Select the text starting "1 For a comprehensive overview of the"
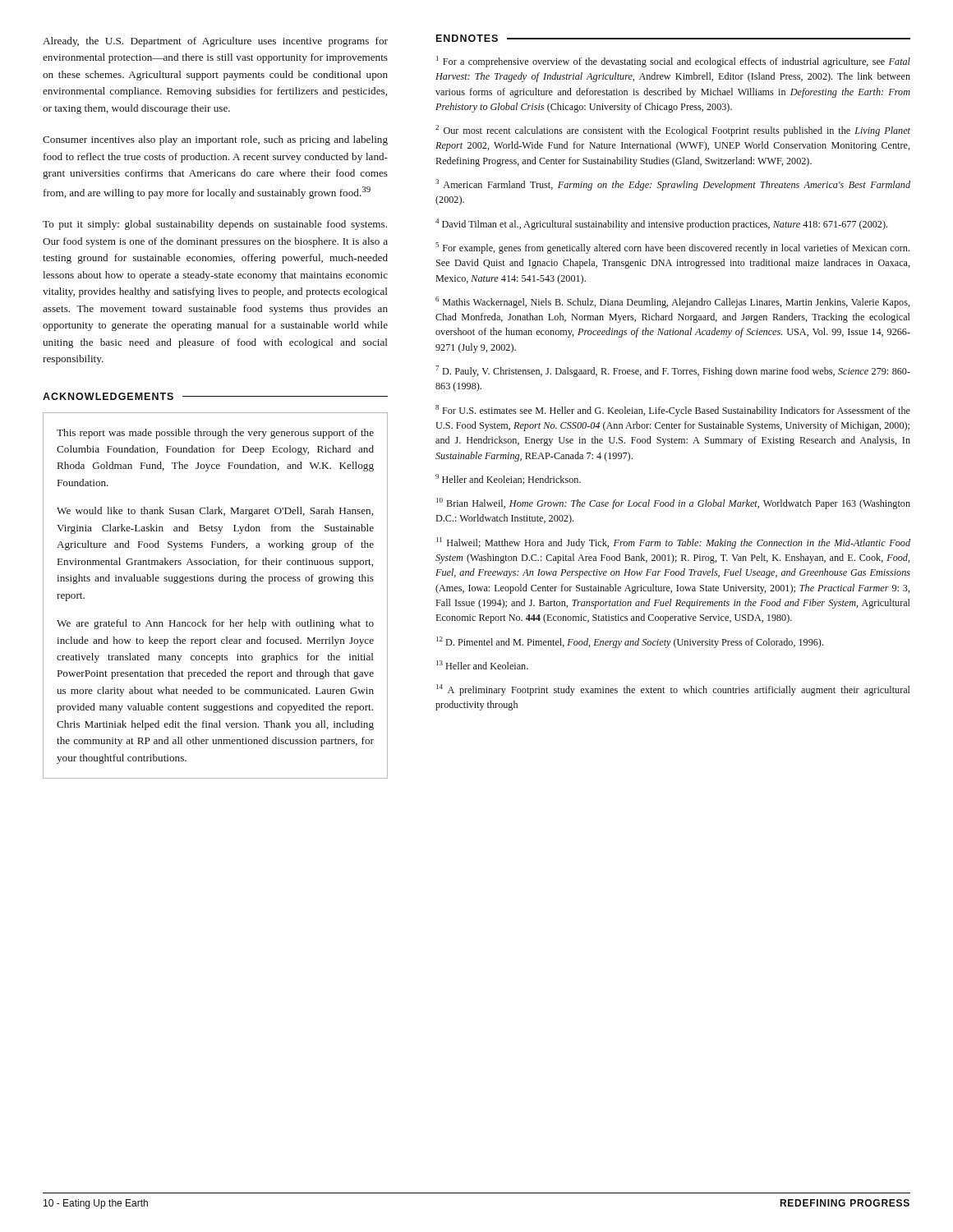This screenshot has height=1232, width=953. click(x=673, y=83)
